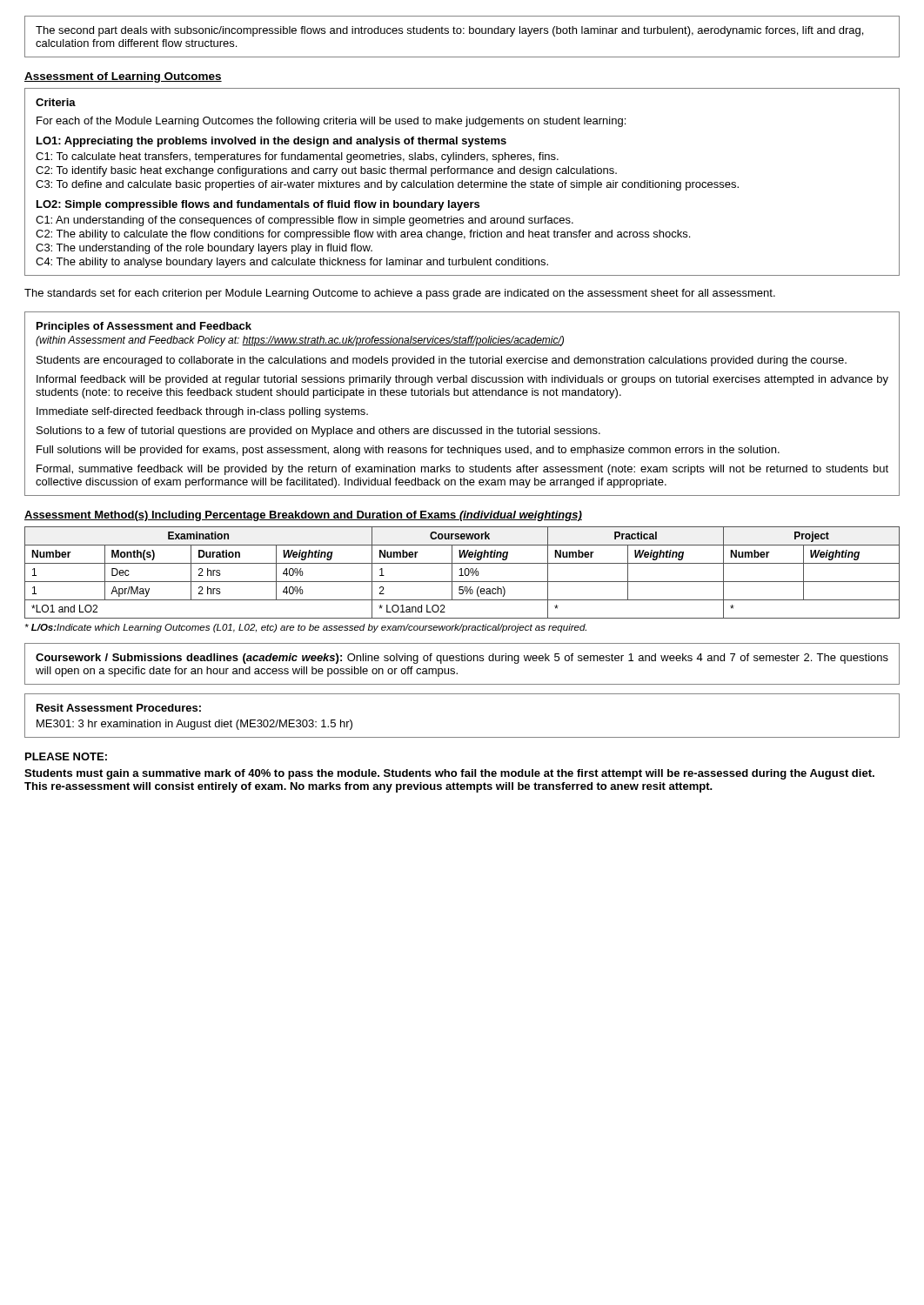Find the text block with the text "Informal feedback will be provided at regular tutorial"
This screenshot has width=924, height=1305.
pos(462,385)
